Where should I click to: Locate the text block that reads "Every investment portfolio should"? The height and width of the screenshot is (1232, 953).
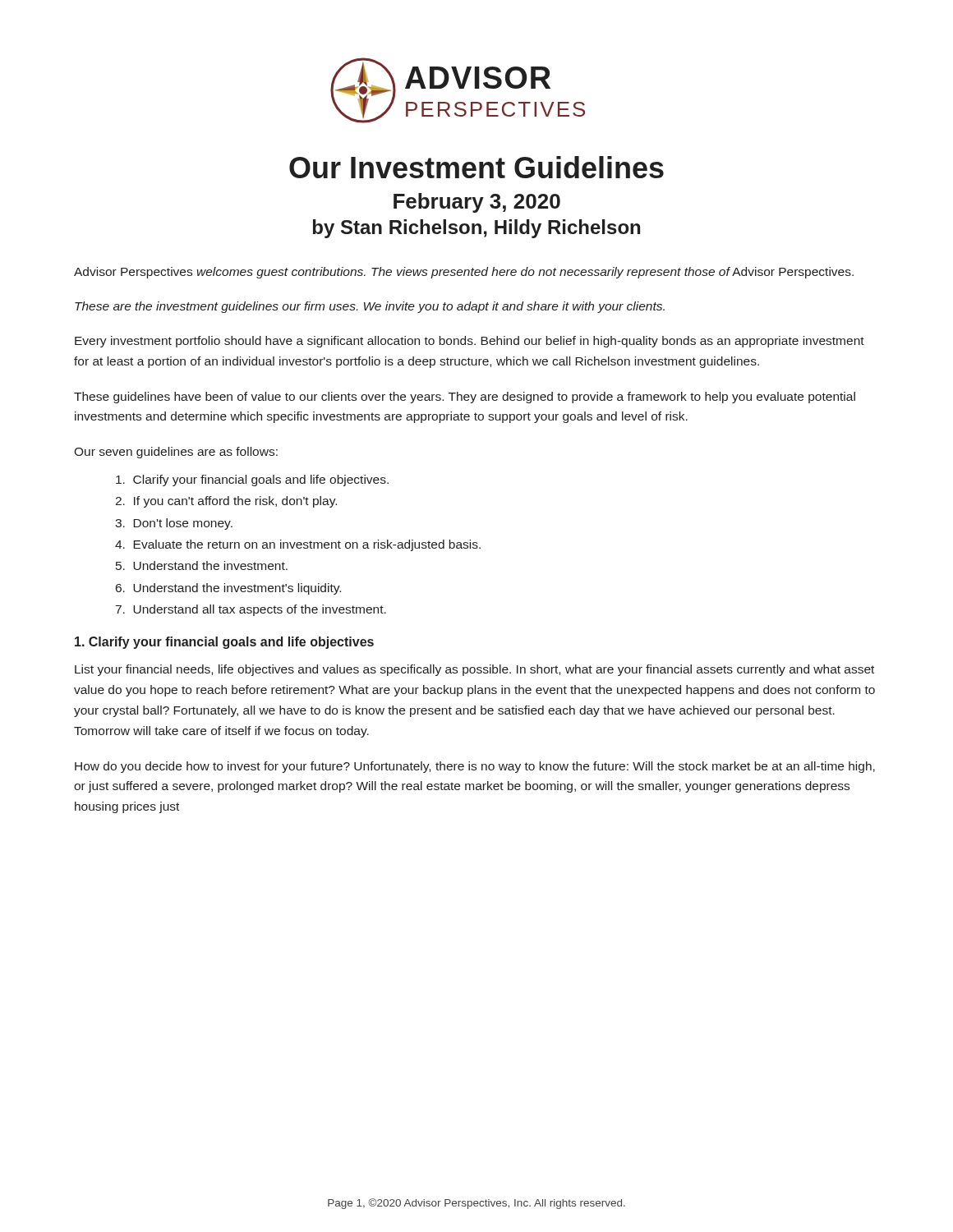[469, 351]
